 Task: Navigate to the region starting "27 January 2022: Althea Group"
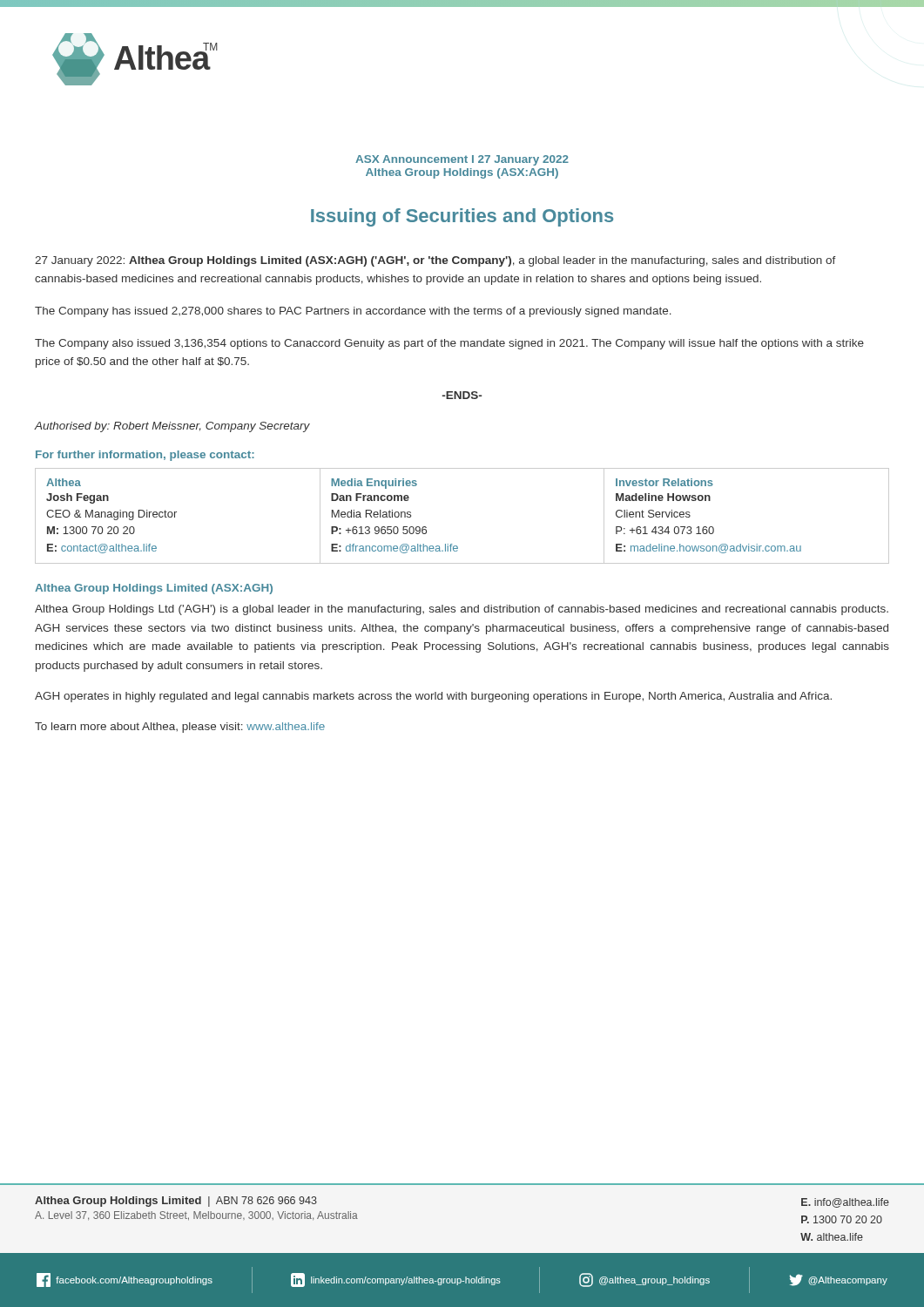point(435,269)
